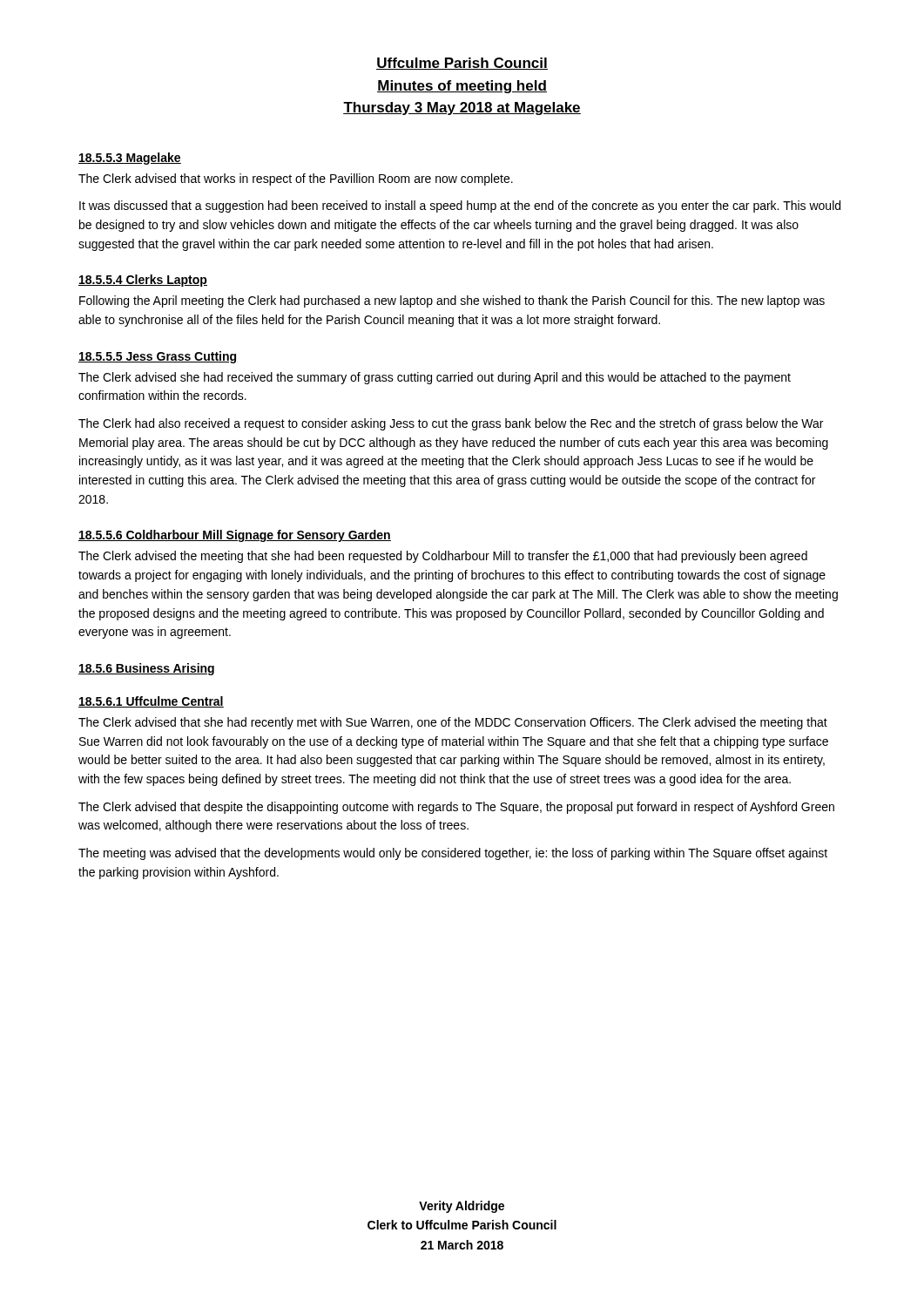Select the text block containing "The meeting was"

453,862
